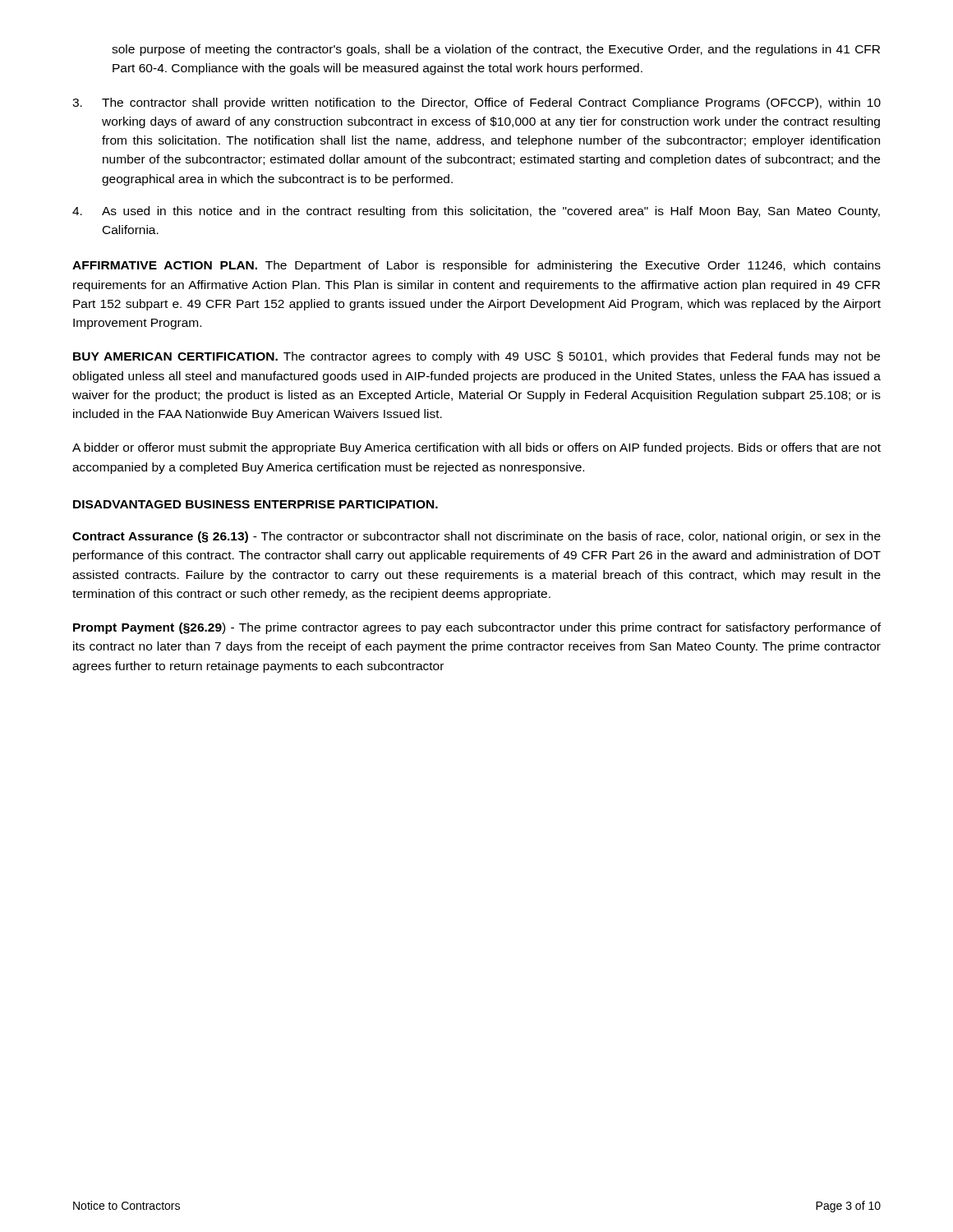
Task: Point to the region starting "DISADVANTAGED BUSINESS ENTERPRISE PARTICIPATION."
Action: [255, 504]
